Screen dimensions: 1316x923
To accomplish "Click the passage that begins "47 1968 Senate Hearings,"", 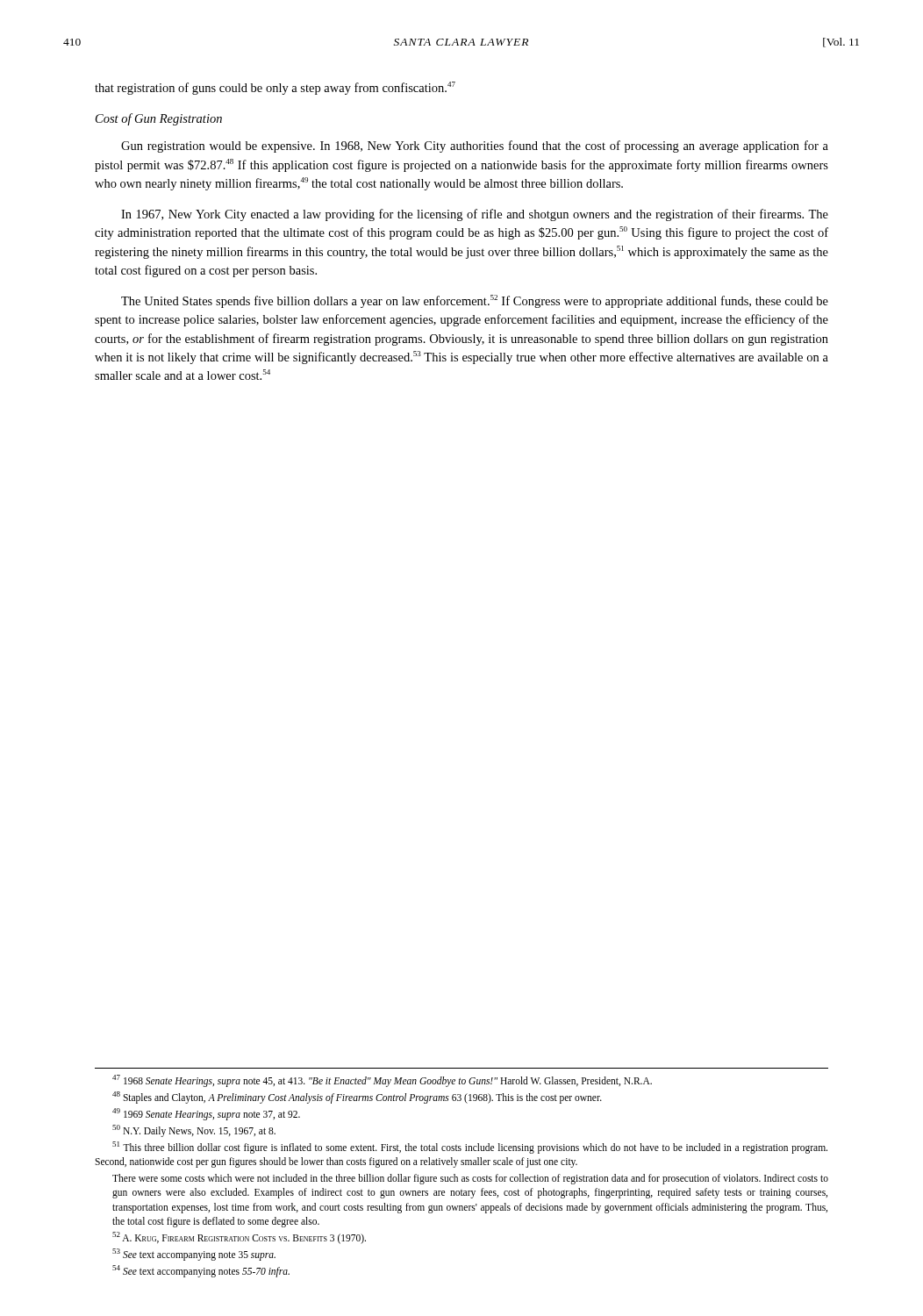I will [382, 1080].
